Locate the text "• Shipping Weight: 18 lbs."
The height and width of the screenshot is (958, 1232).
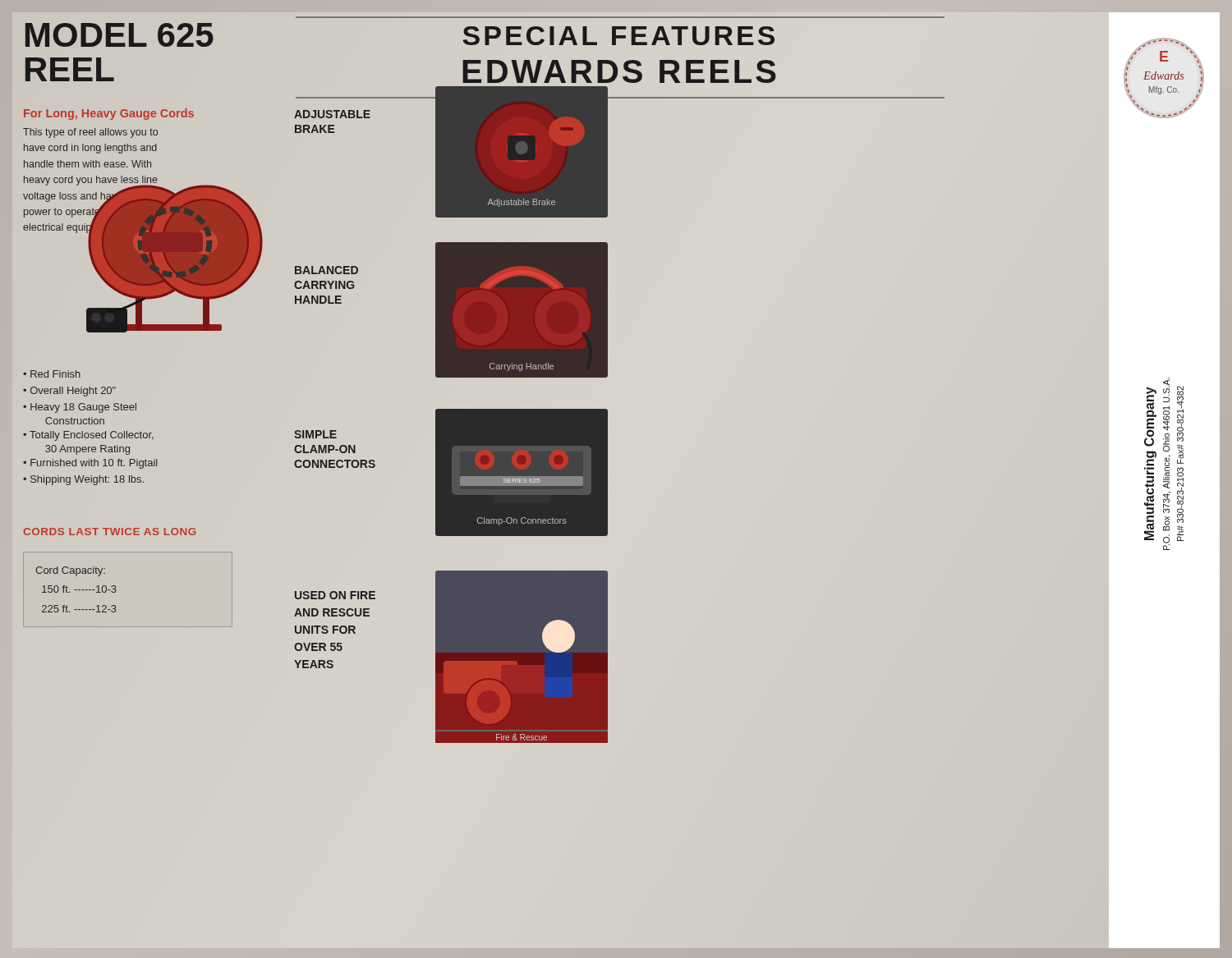pos(84,479)
